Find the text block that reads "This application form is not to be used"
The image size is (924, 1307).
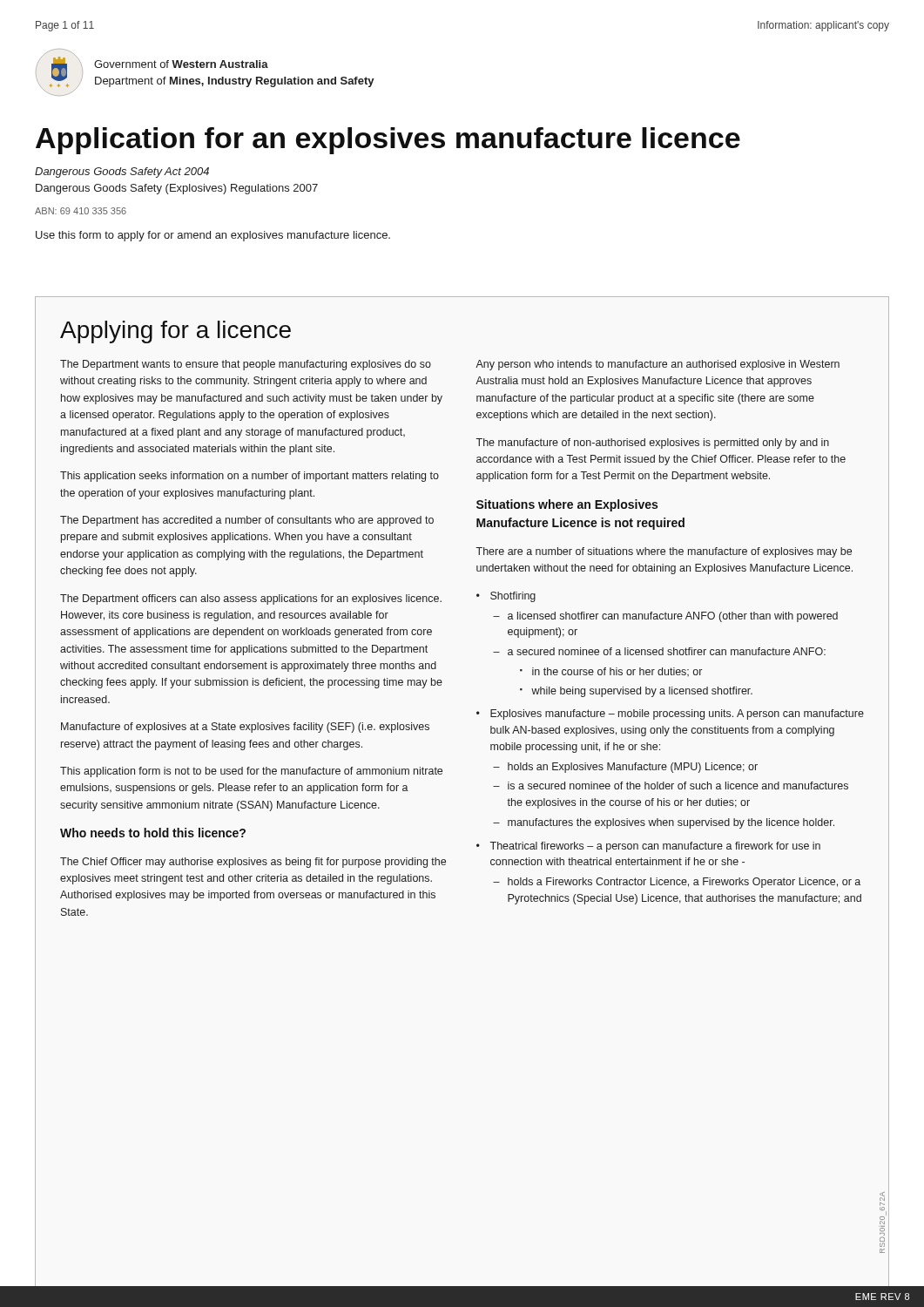click(x=254, y=789)
